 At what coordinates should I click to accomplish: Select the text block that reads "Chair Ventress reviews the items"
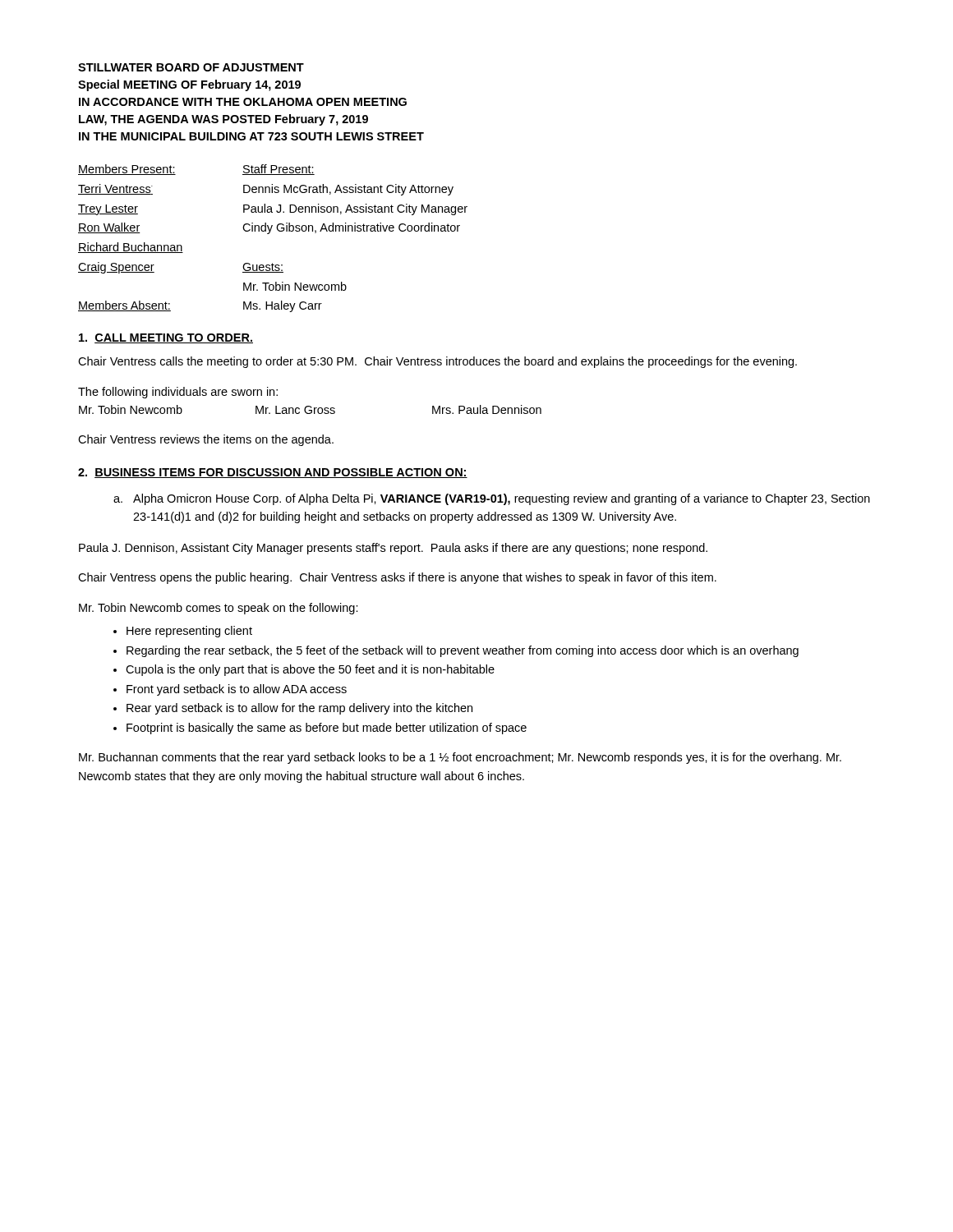(x=206, y=440)
